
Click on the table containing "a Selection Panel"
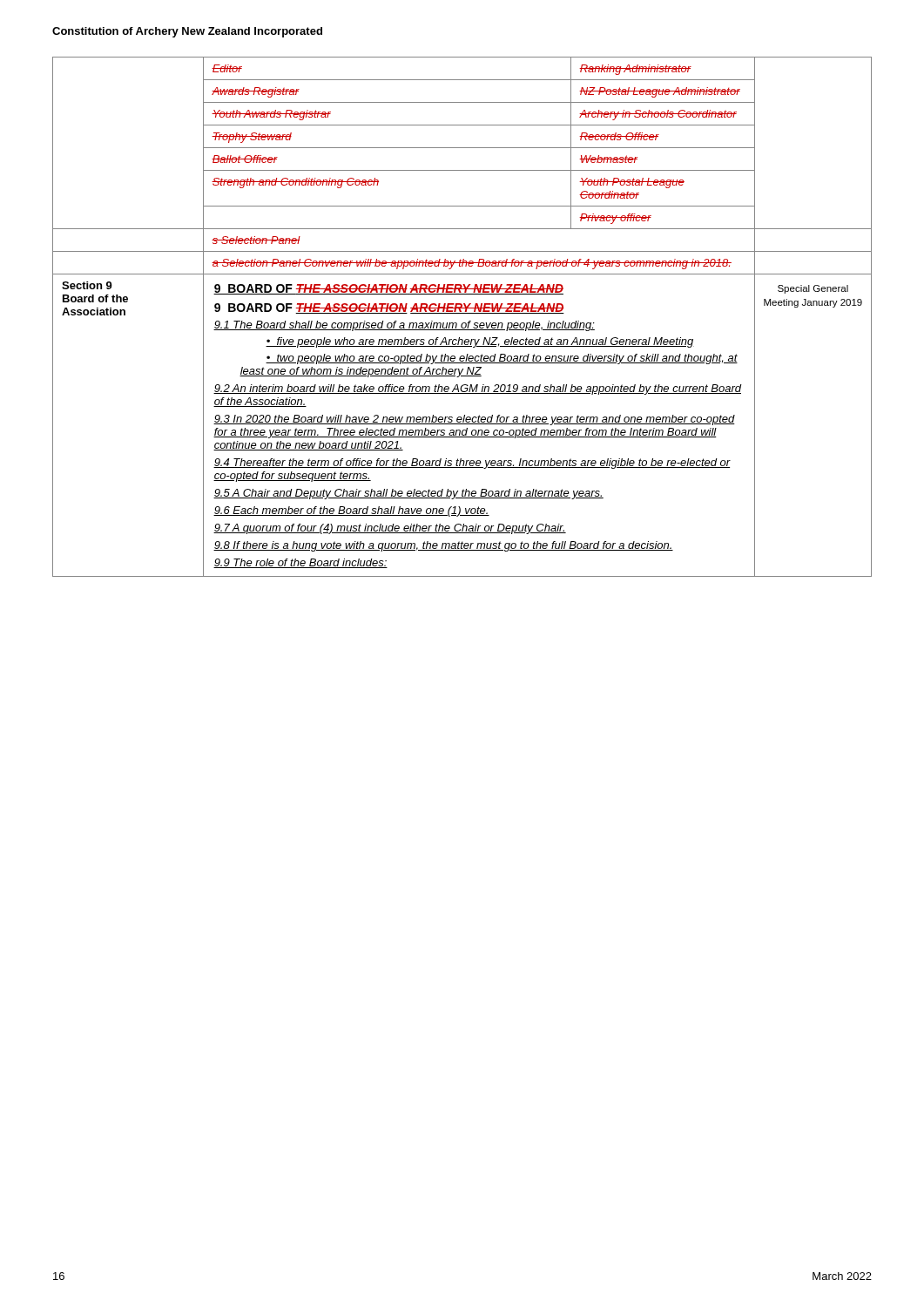click(x=462, y=317)
